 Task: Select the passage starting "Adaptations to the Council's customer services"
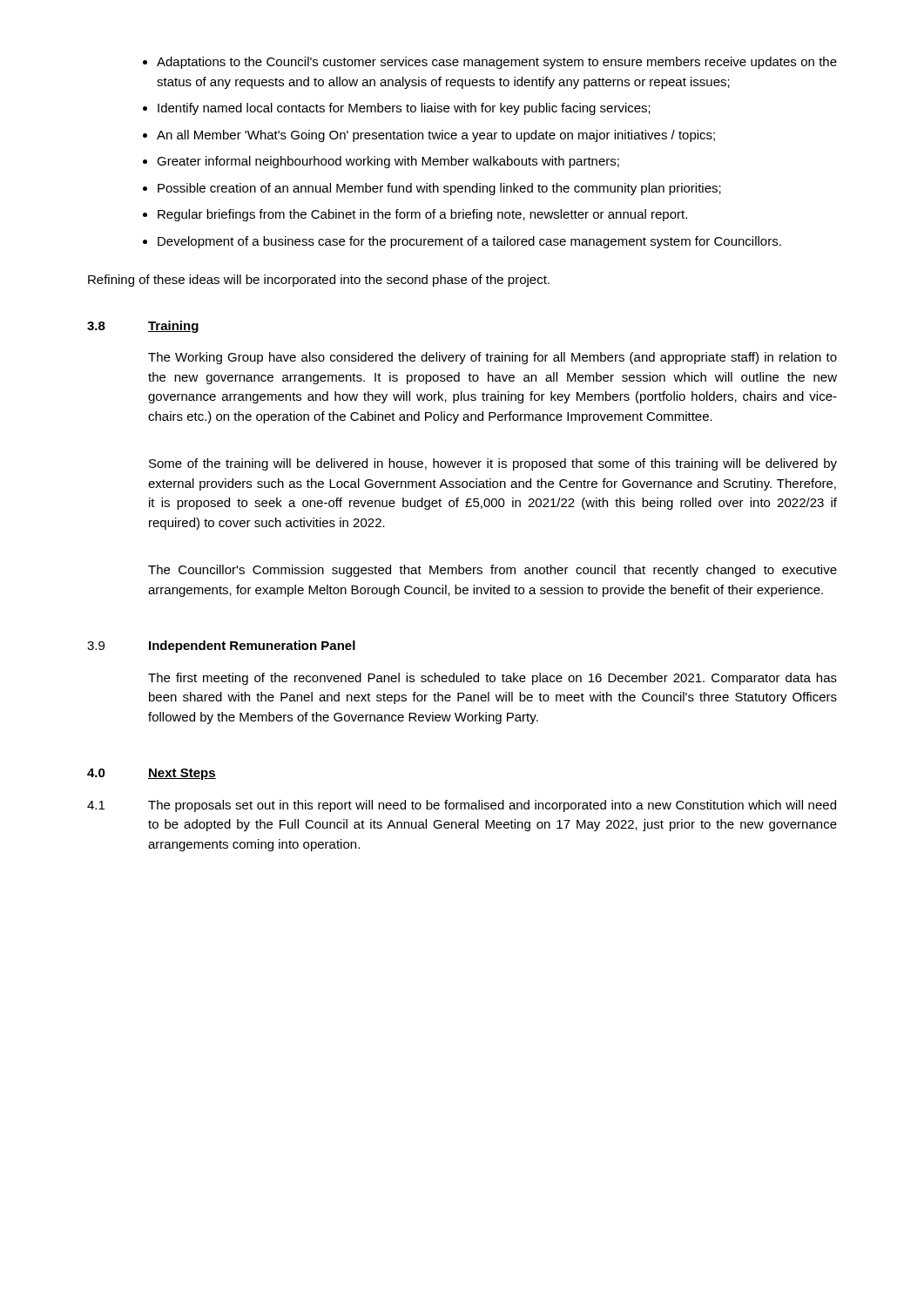(497, 71)
